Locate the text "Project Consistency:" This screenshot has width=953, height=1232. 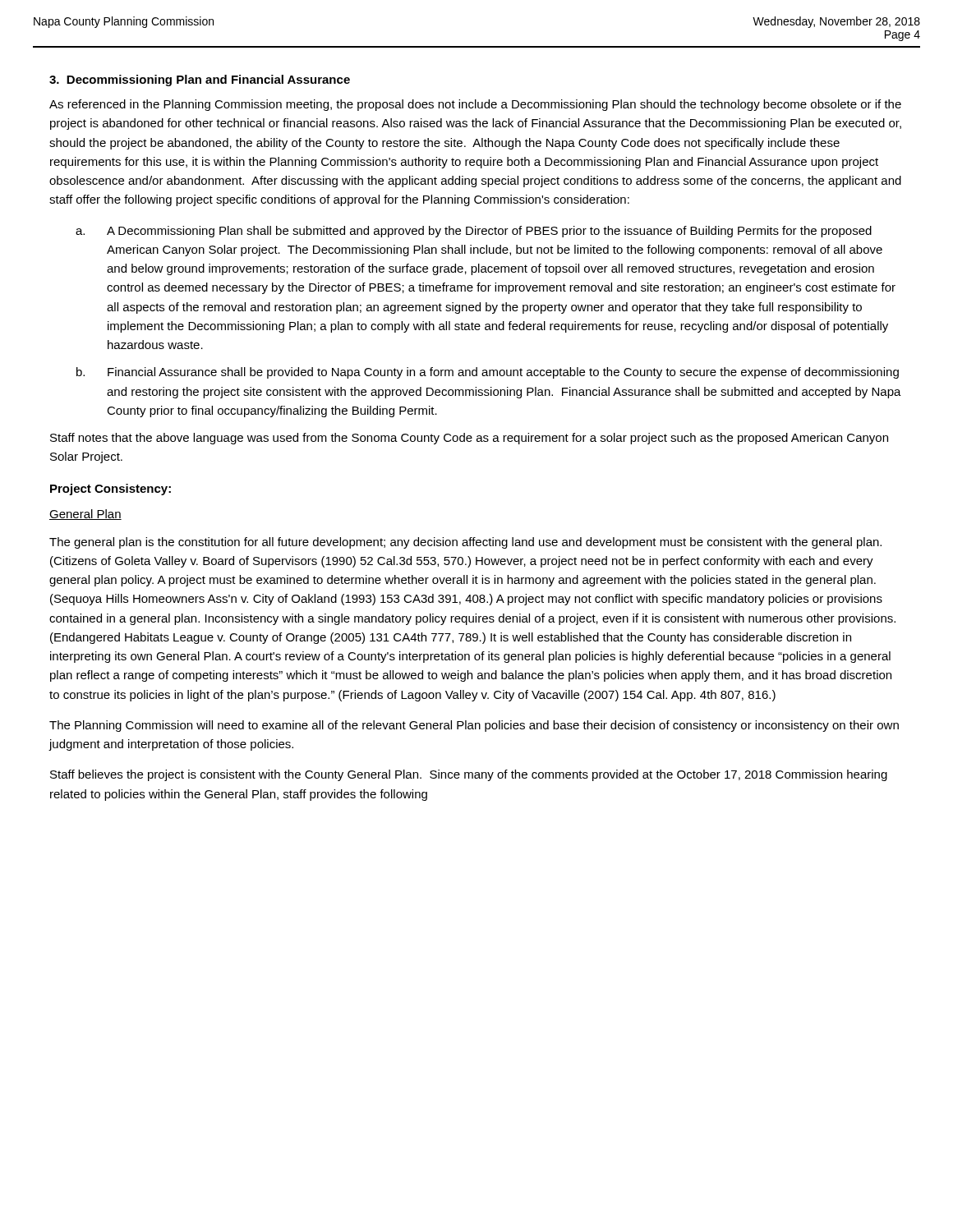(111, 488)
